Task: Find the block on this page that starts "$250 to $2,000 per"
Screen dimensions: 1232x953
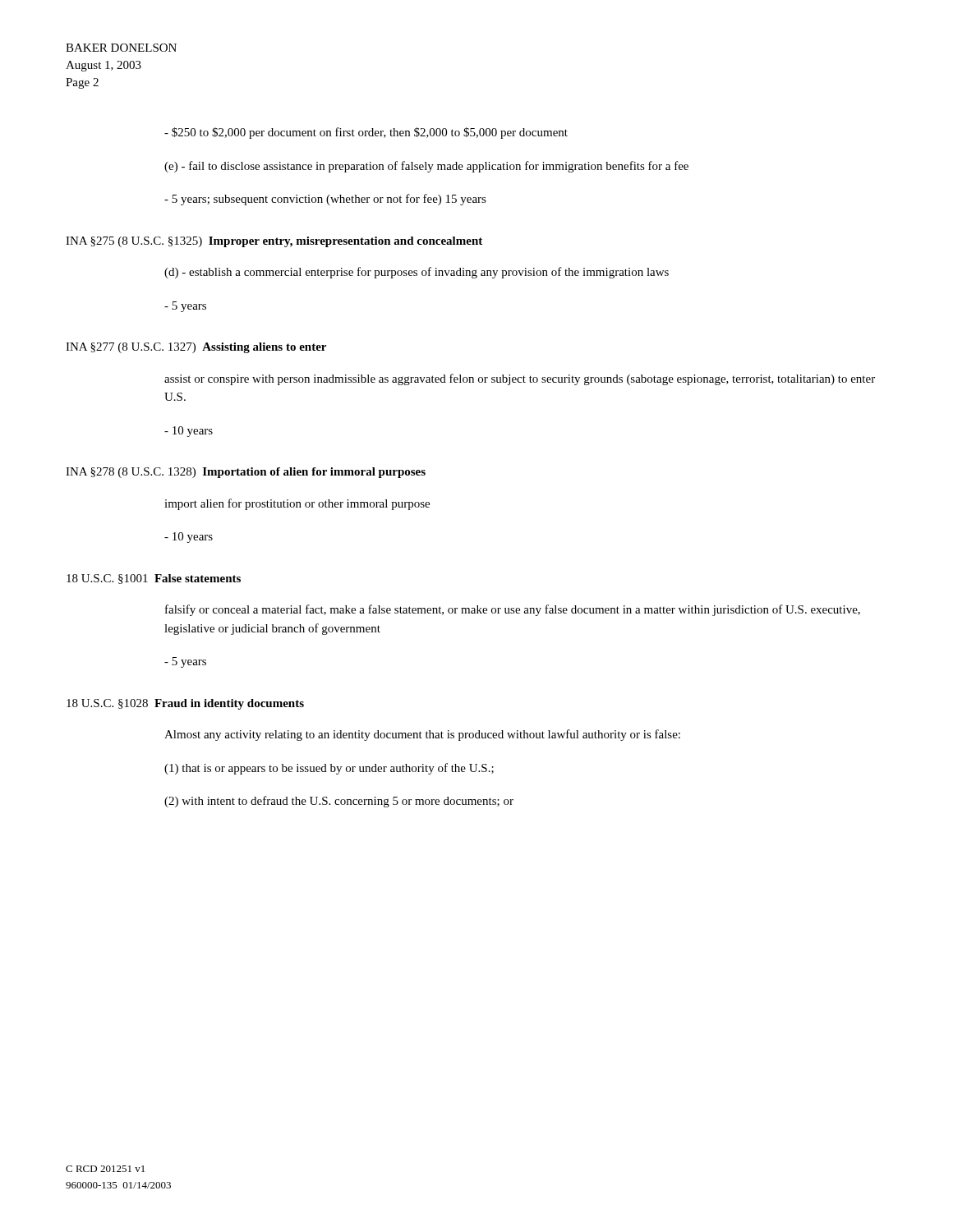Action: [366, 132]
